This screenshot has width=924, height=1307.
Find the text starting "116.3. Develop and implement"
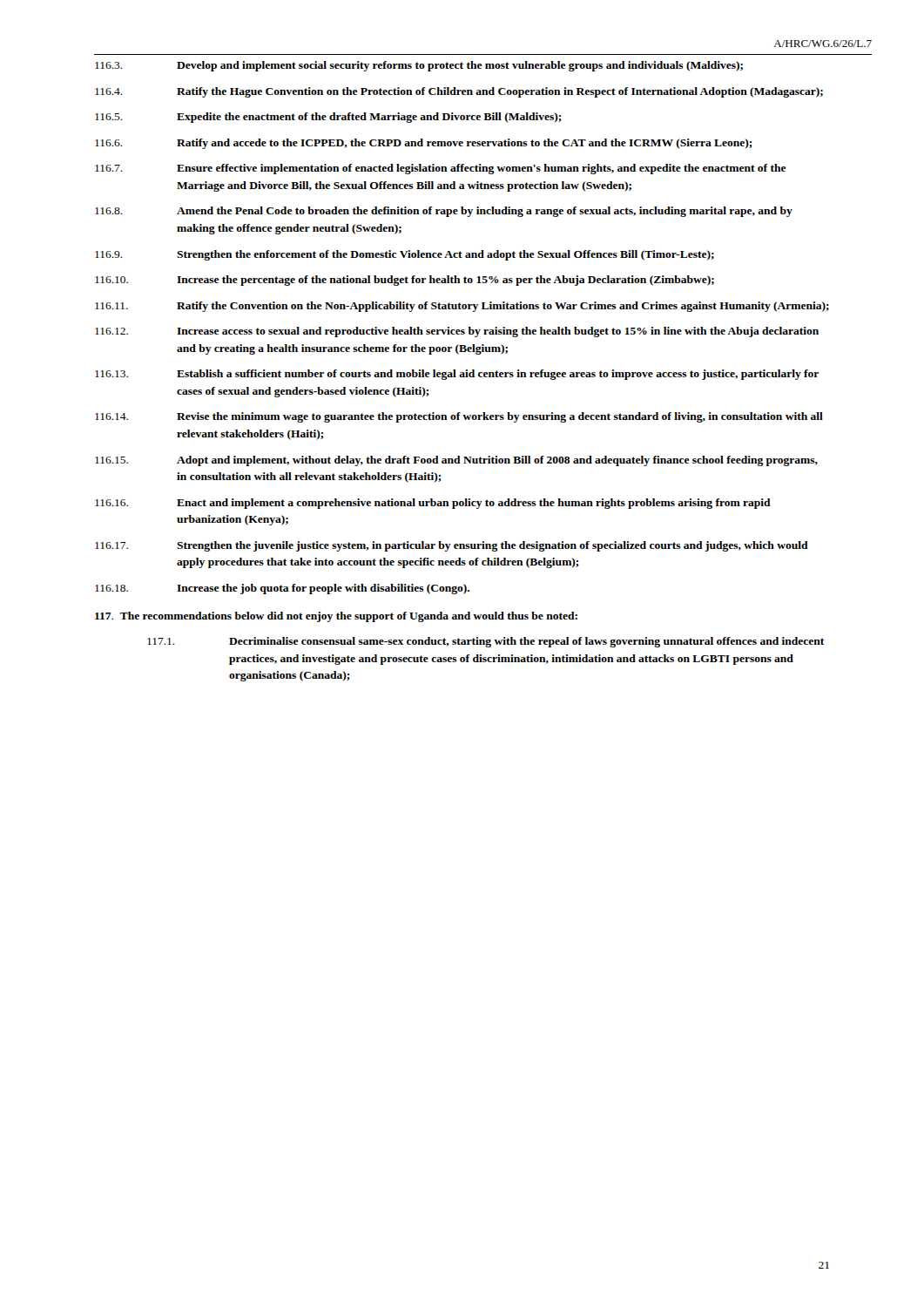point(462,65)
